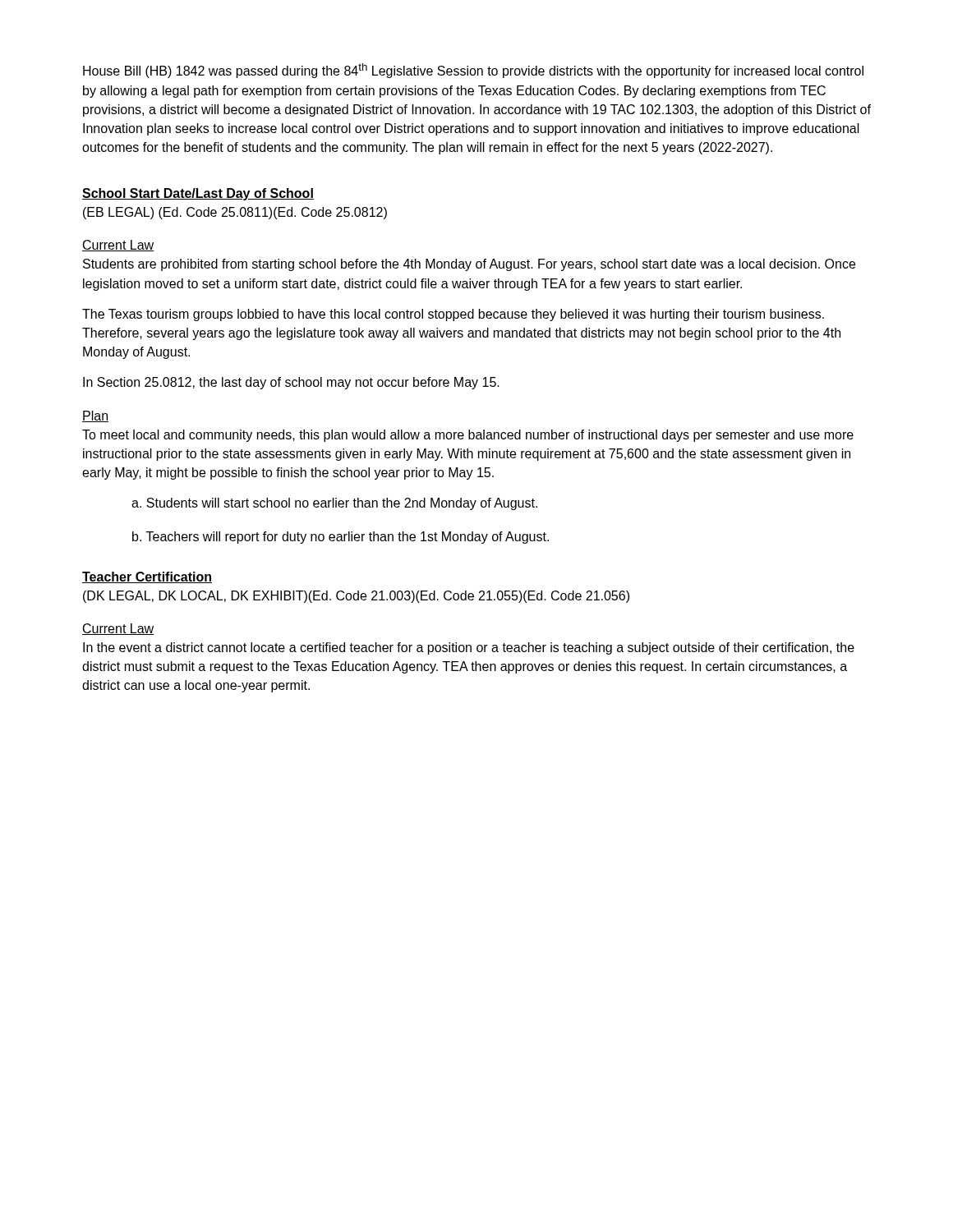Point to the passage starting "In Section 25.0812, the last"
The width and height of the screenshot is (953, 1232).
point(476,383)
